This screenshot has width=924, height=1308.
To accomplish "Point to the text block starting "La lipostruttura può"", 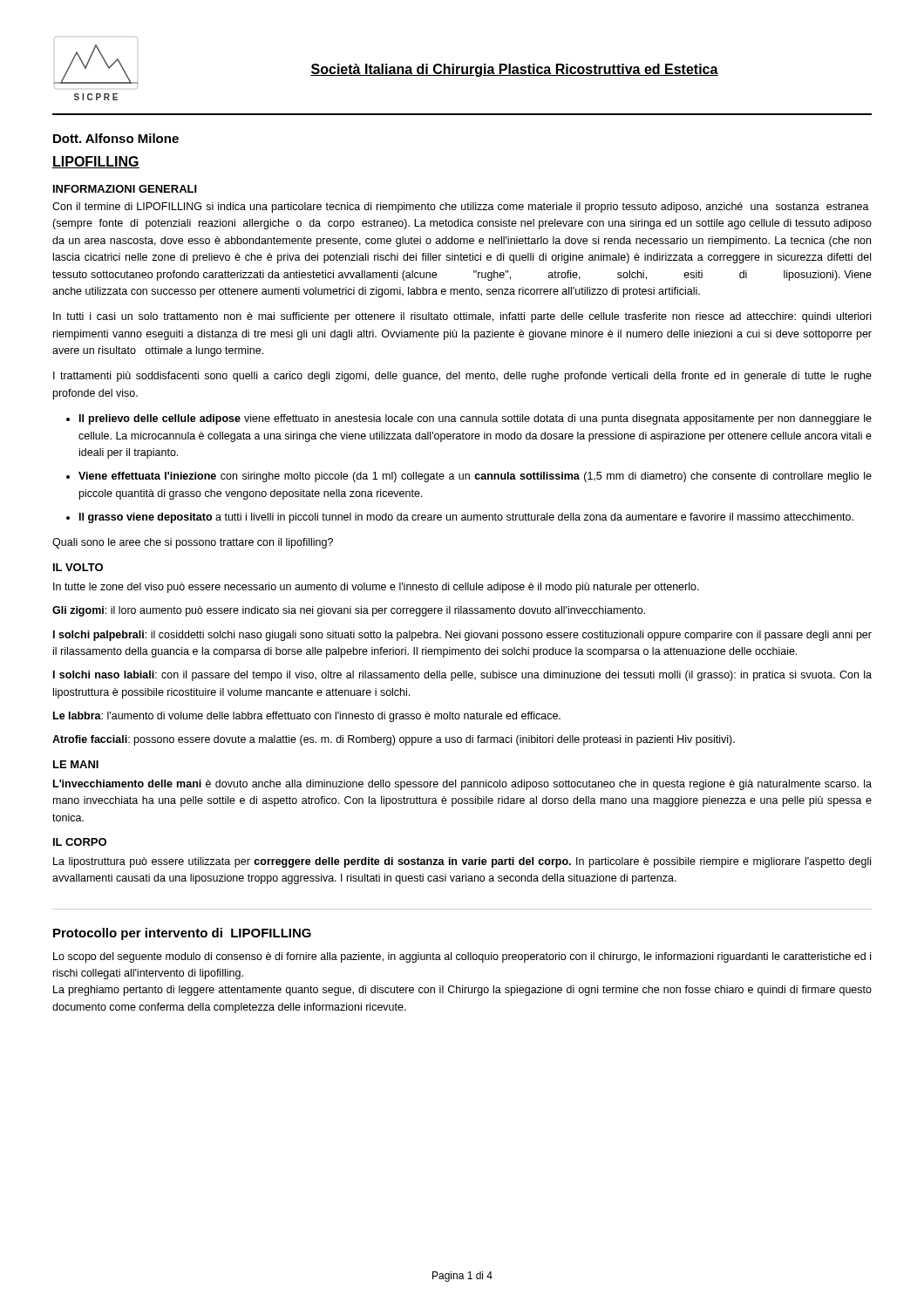I will [x=462, y=870].
